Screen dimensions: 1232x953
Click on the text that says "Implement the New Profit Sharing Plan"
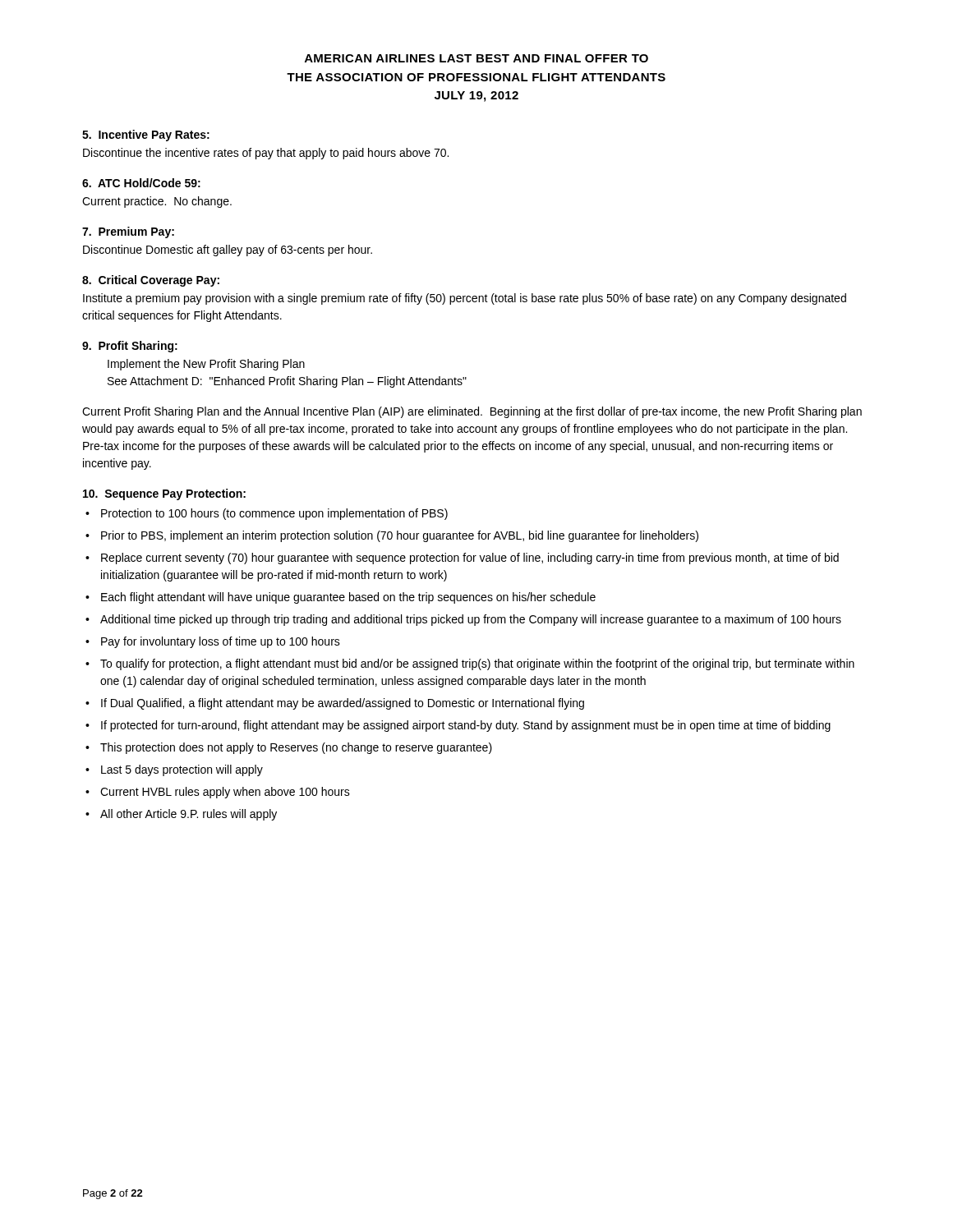click(206, 363)
